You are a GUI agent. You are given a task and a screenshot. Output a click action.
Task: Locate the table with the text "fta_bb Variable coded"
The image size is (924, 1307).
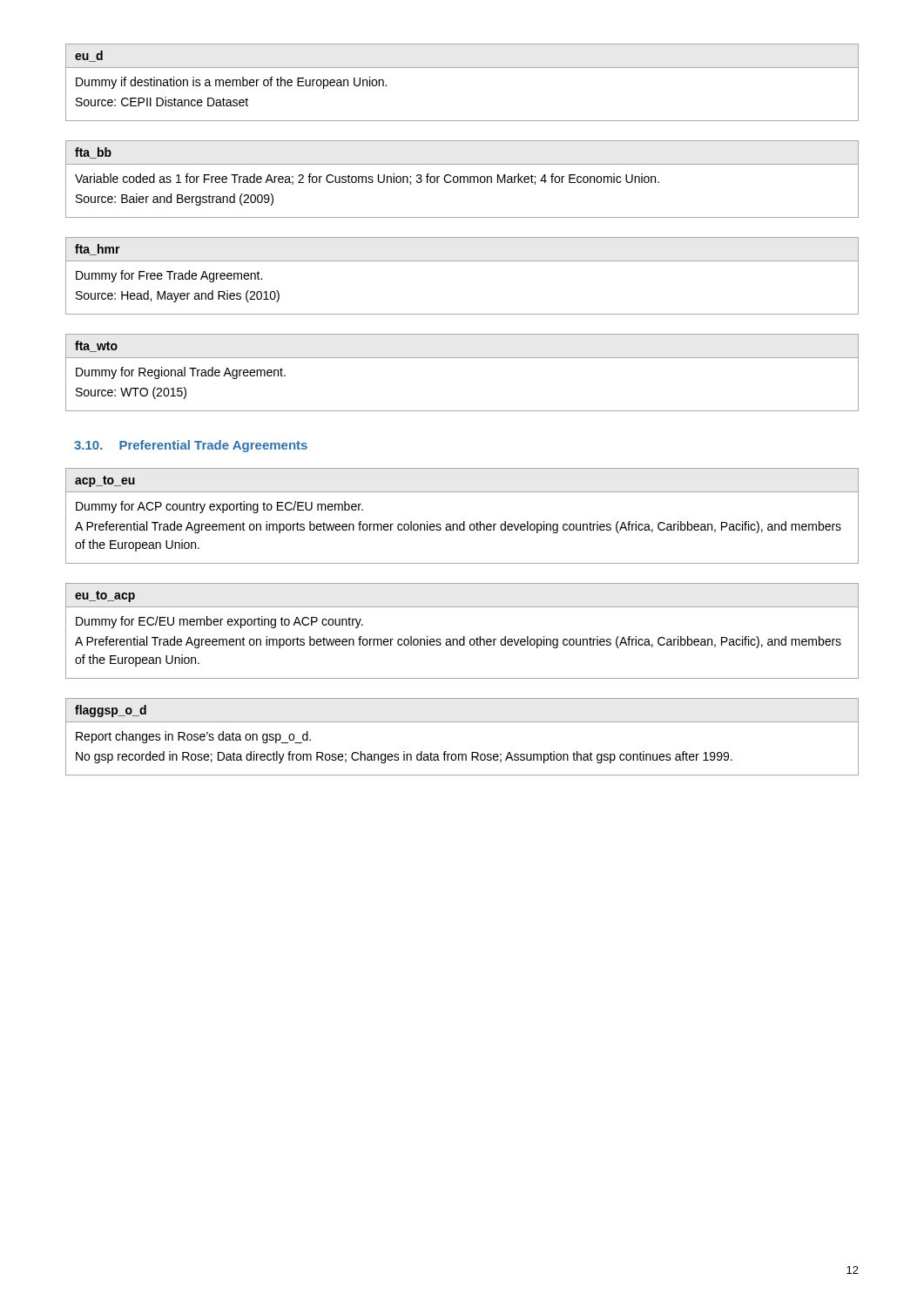pyautogui.click(x=462, y=179)
